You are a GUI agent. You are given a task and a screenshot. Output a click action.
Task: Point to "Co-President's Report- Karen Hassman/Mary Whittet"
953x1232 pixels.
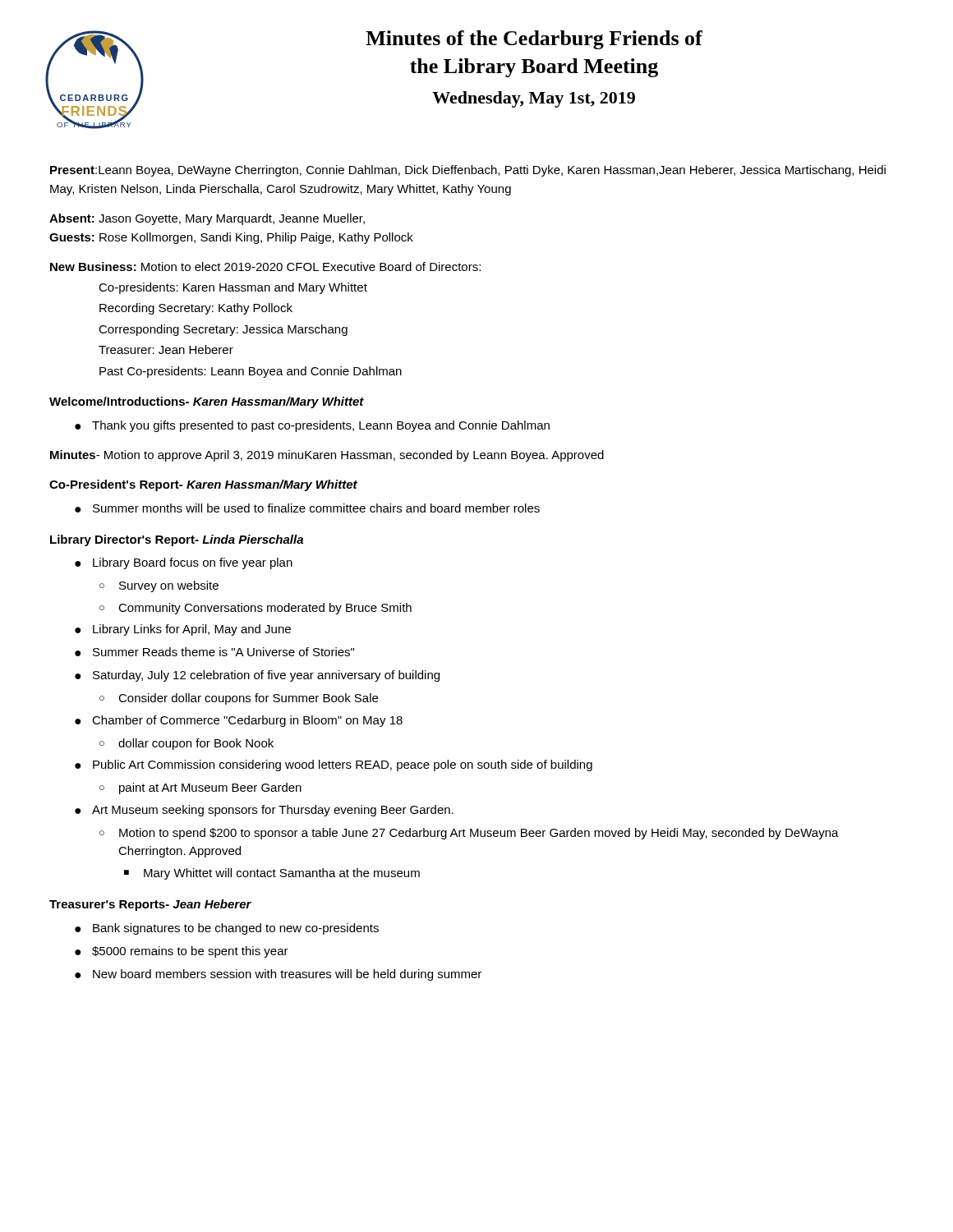tap(203, 484)
